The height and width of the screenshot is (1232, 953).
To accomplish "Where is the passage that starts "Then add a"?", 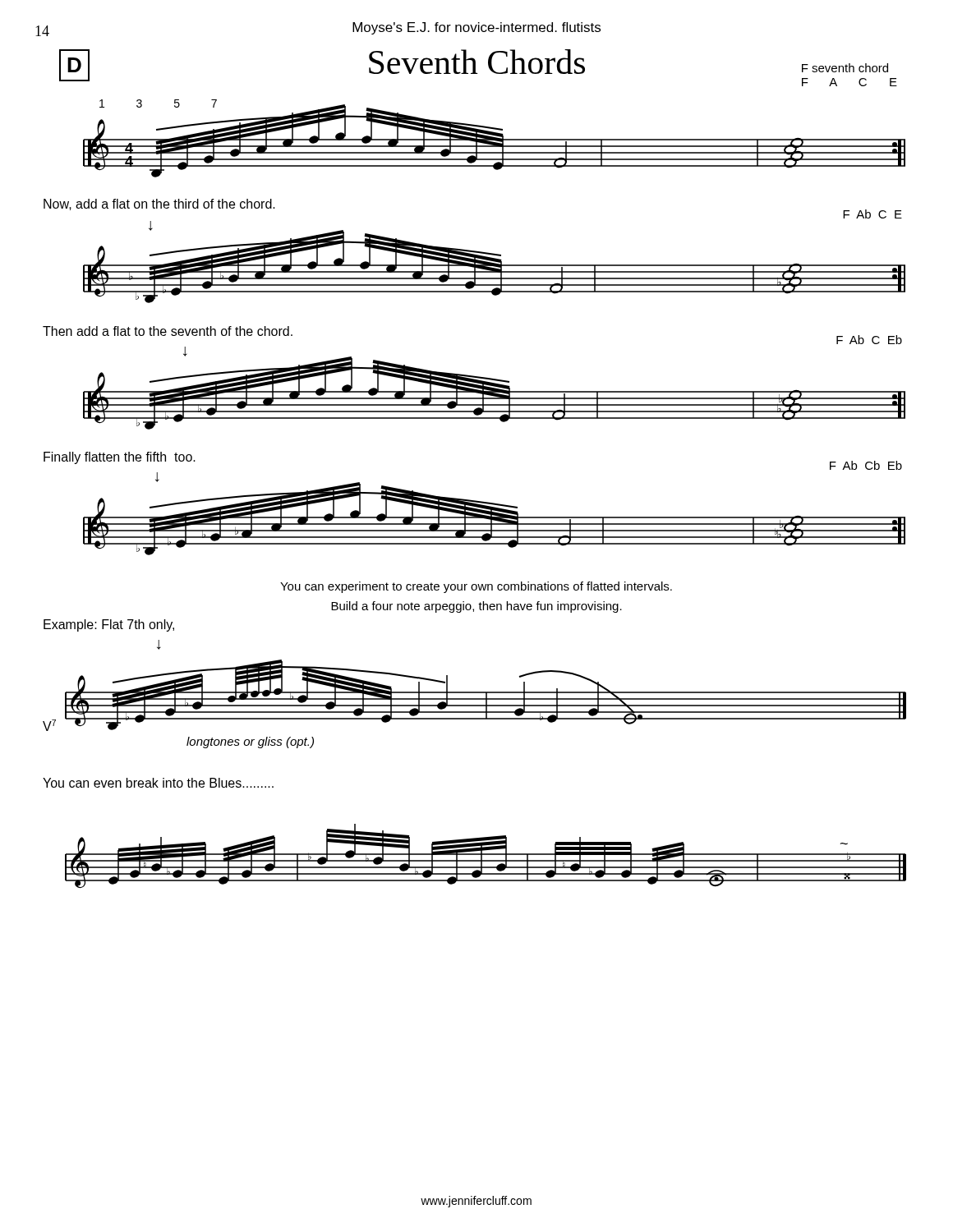I will pos(168,331).
